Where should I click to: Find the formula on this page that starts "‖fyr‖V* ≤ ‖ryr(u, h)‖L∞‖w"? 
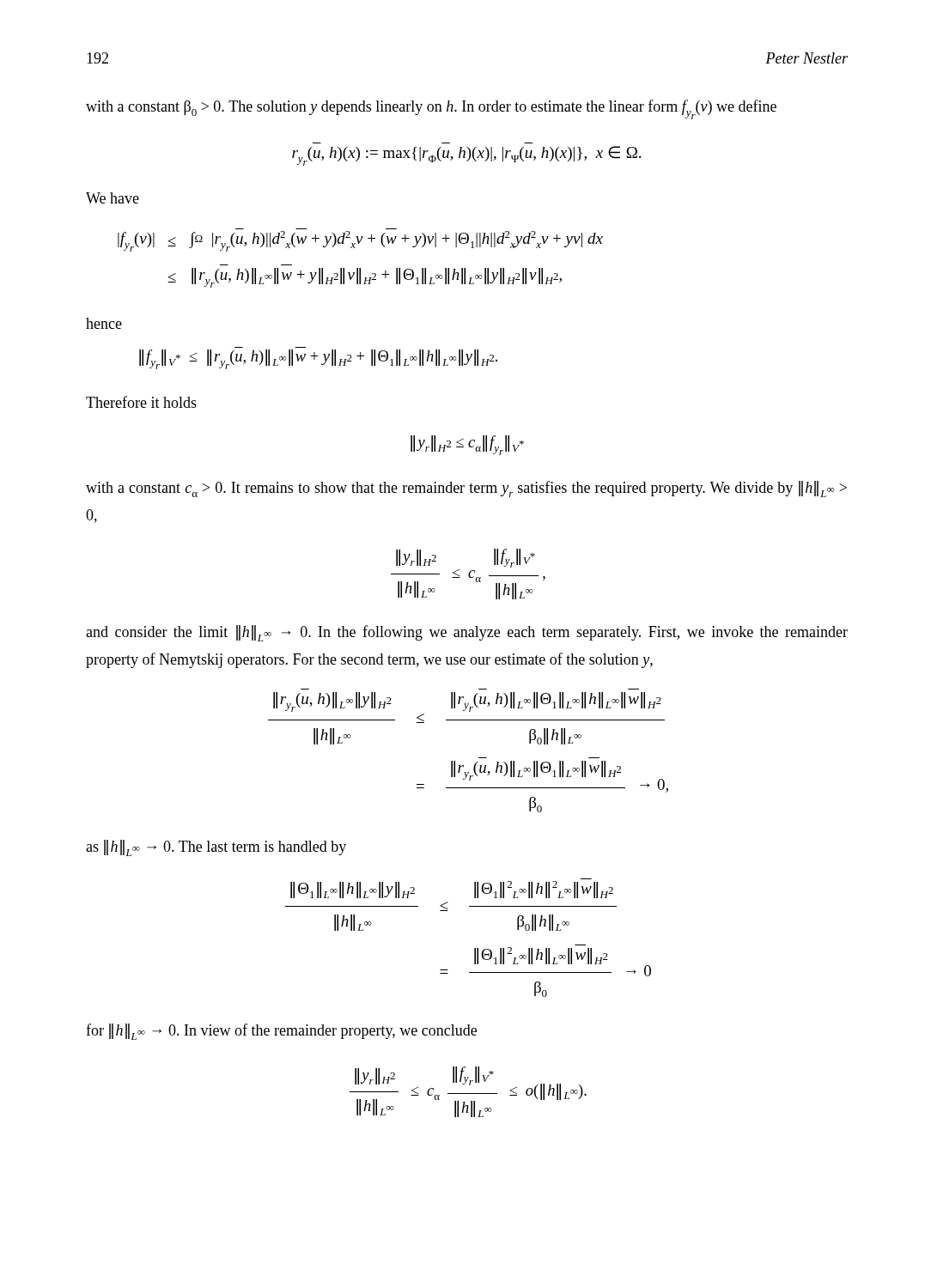[x=318, y=360]
